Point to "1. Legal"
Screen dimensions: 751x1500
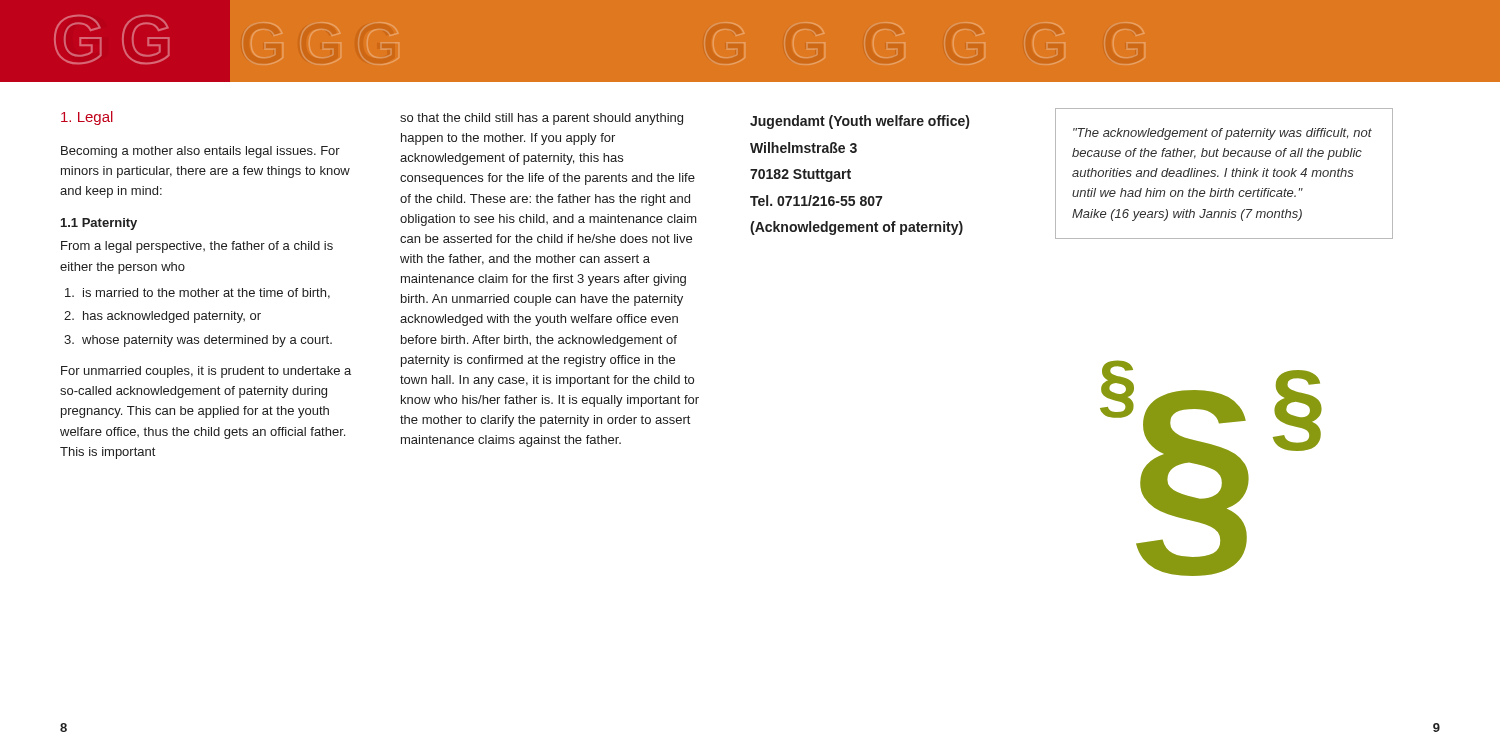point(87,116)
